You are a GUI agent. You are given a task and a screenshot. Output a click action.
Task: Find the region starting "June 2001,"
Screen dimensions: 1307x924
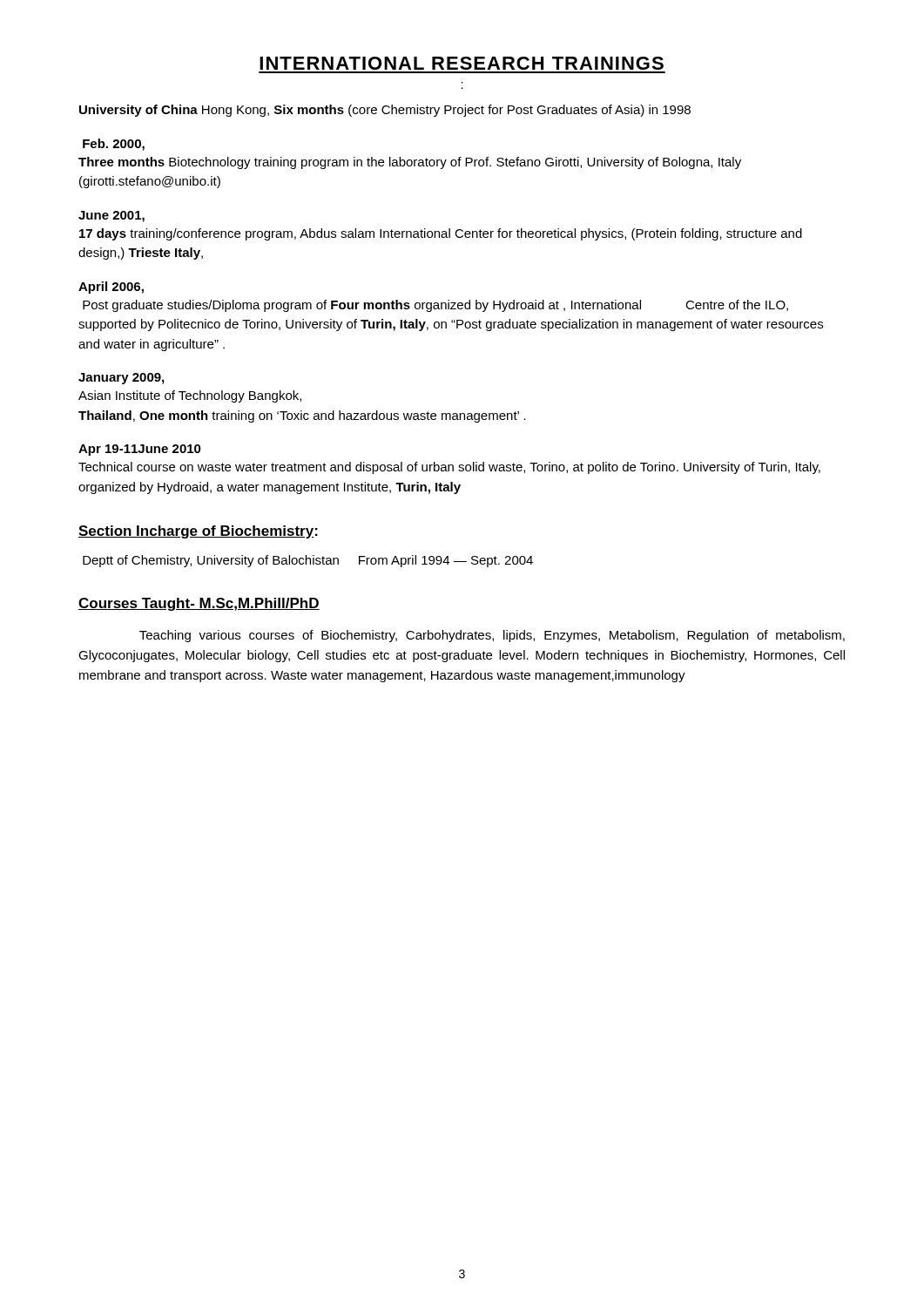pyautogui.click(x=111, y=217)
